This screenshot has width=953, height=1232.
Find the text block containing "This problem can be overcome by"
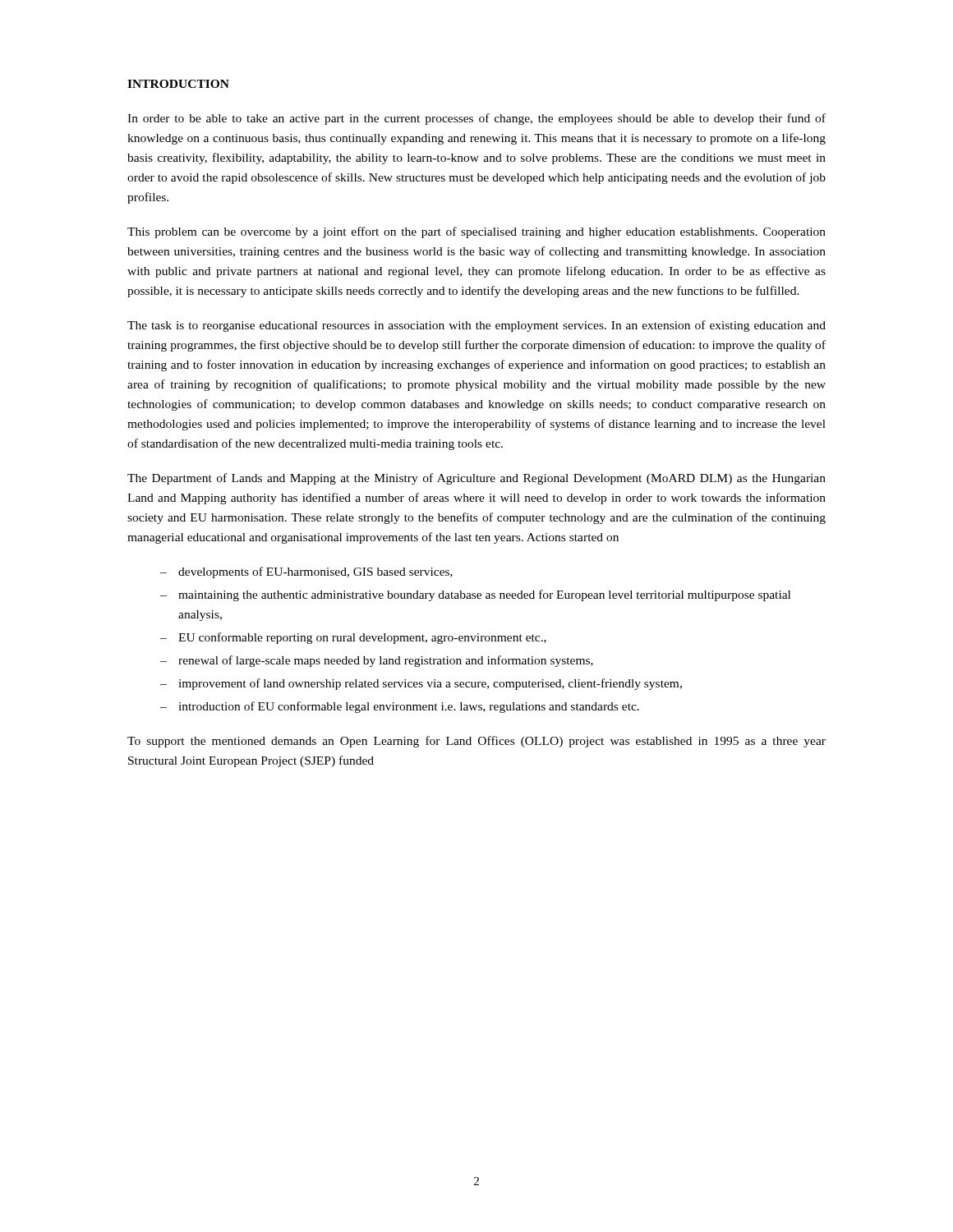tap(476, 261)
